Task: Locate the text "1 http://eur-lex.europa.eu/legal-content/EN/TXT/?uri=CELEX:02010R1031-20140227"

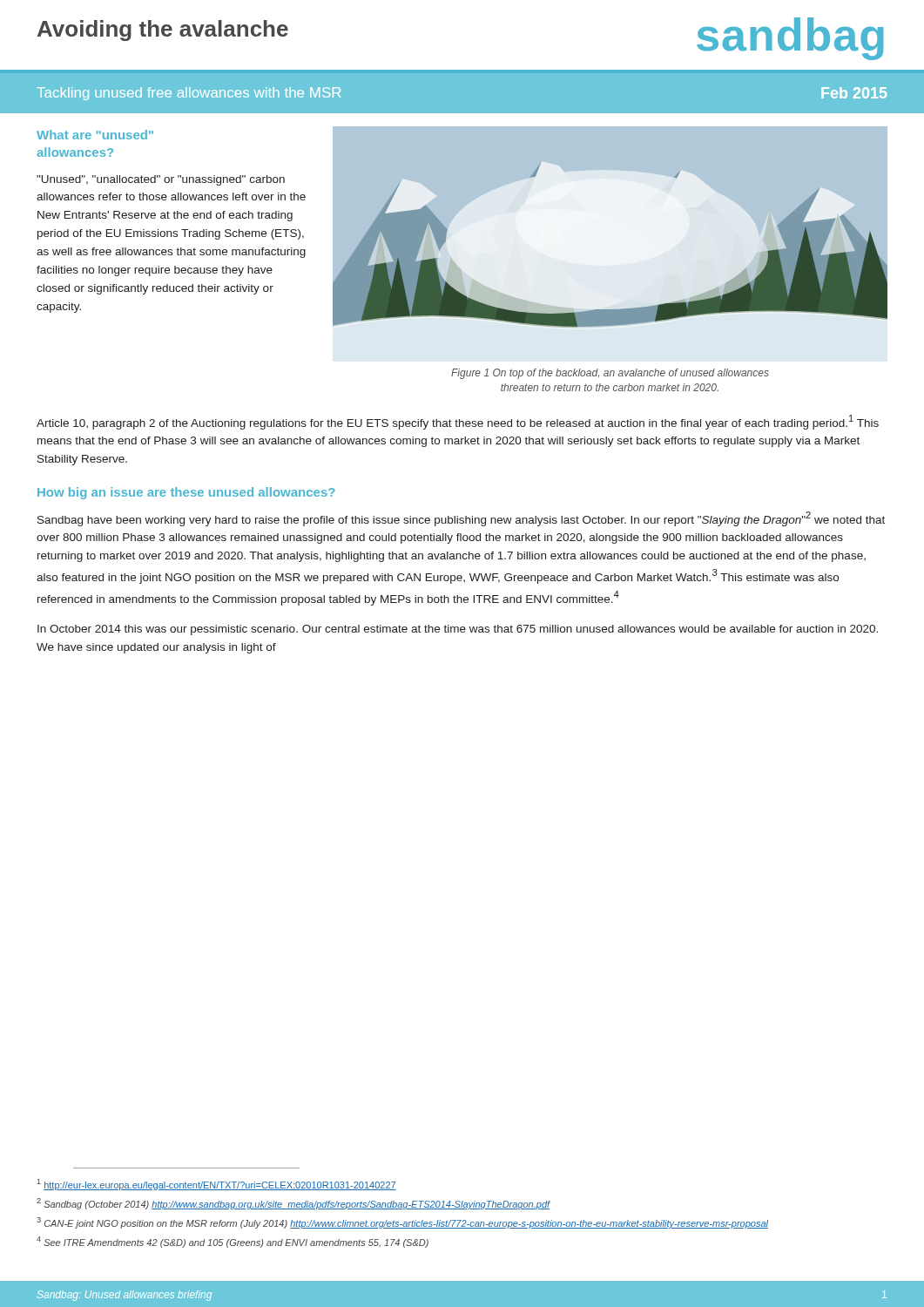Action: [x=216, y=1184]
